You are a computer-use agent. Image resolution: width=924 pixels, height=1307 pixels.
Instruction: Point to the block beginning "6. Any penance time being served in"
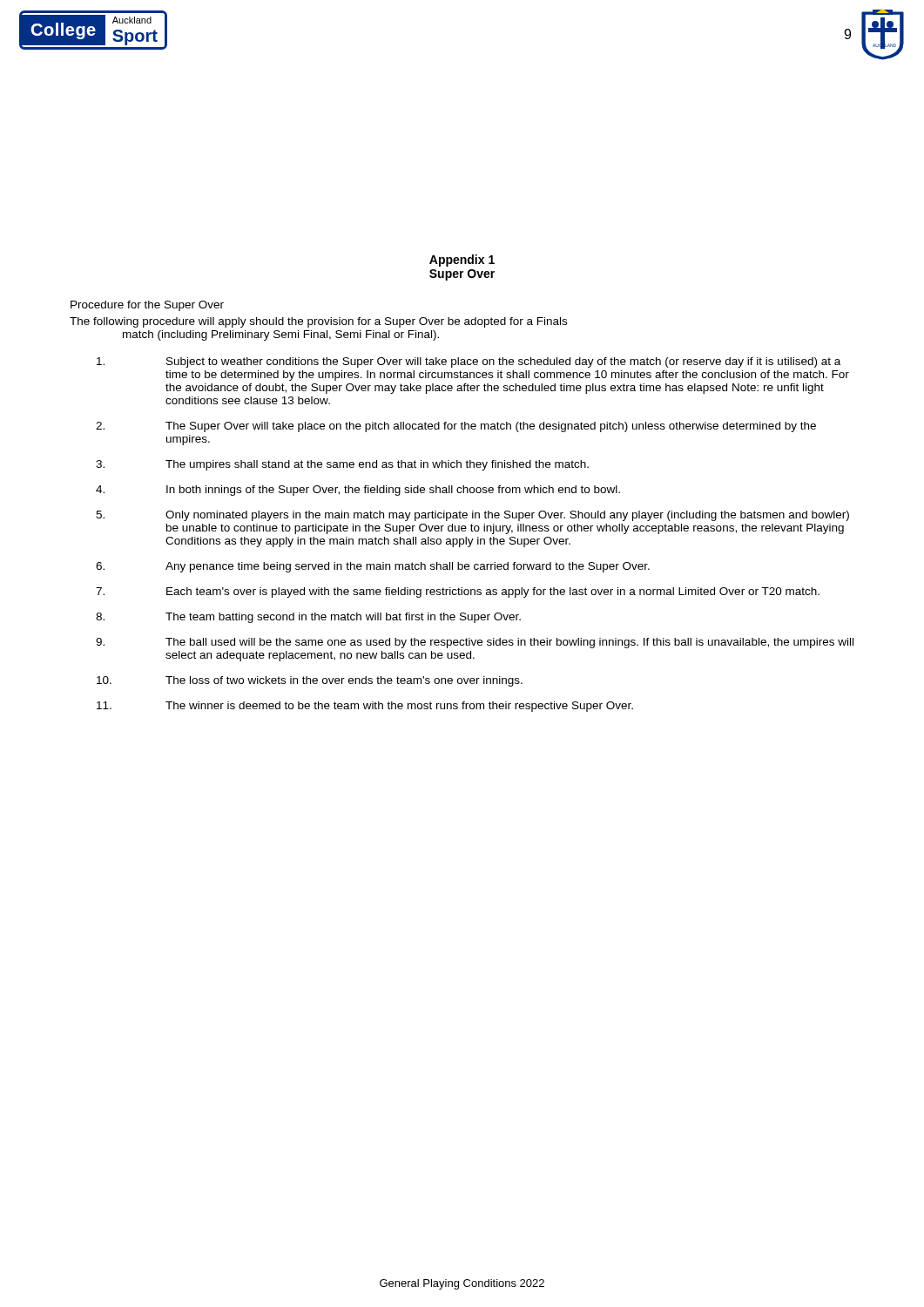[462, 566]
